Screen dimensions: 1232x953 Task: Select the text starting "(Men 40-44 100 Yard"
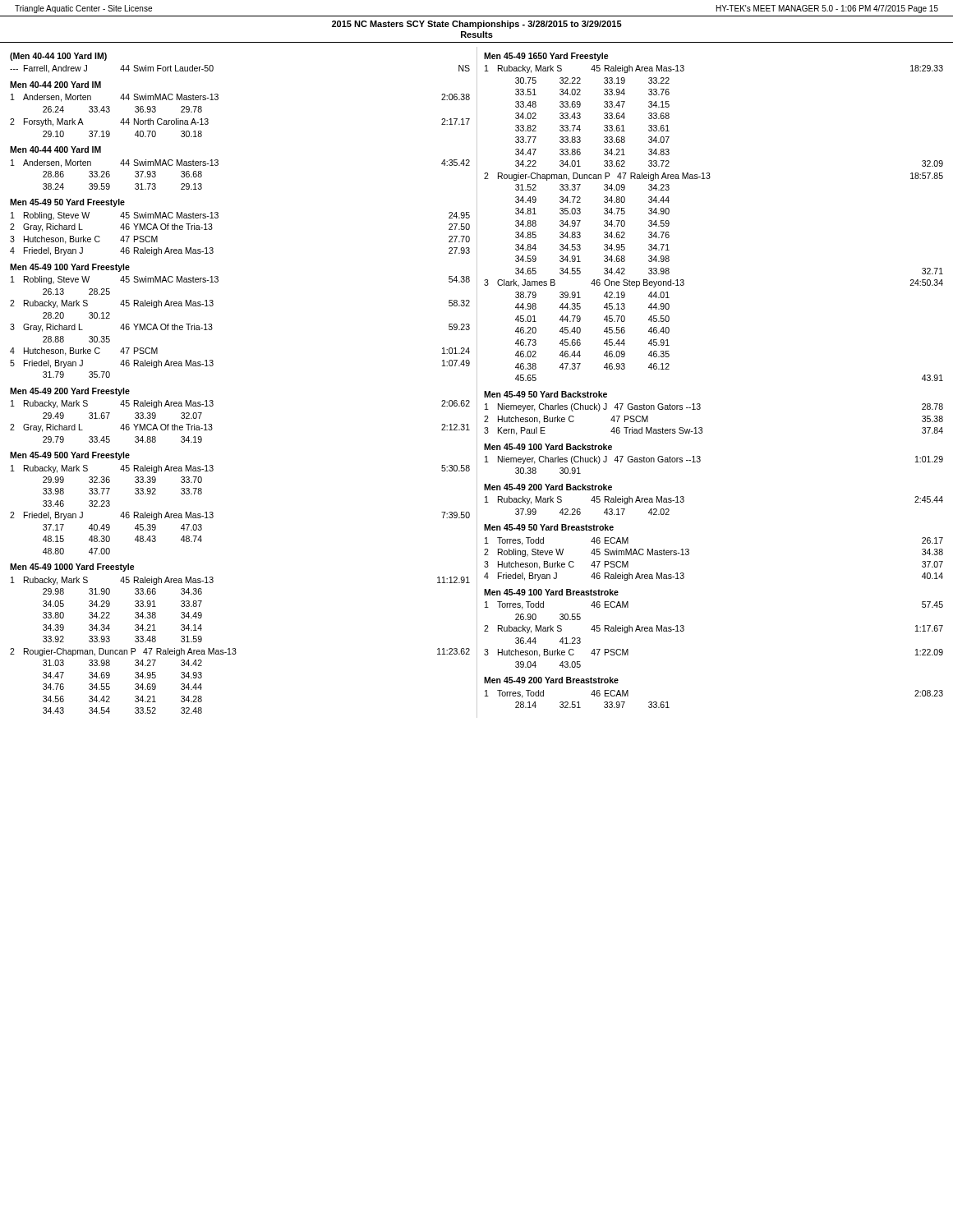coord(58,57)
